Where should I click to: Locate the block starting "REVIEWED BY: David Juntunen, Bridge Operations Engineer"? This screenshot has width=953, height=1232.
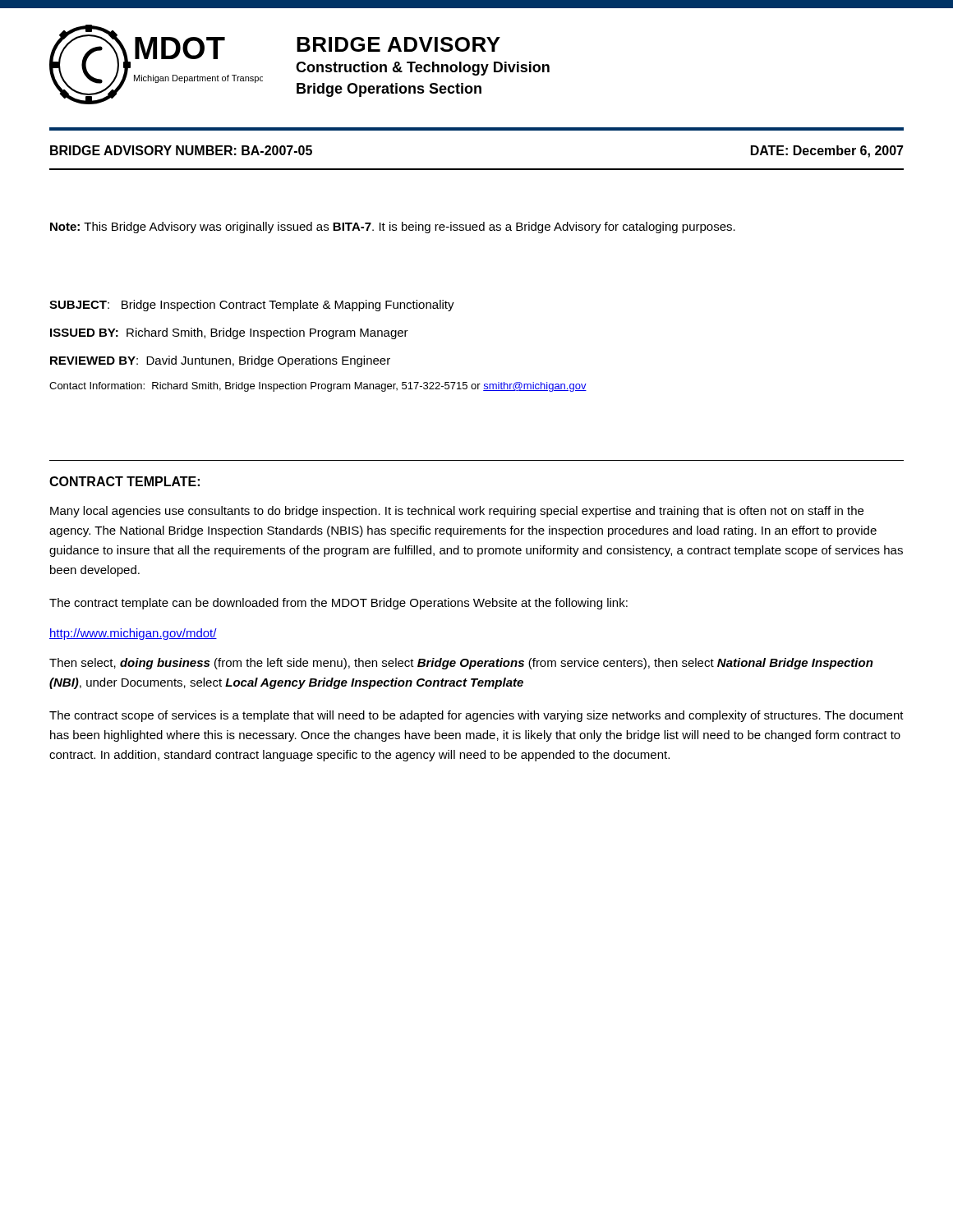(220, 360)
